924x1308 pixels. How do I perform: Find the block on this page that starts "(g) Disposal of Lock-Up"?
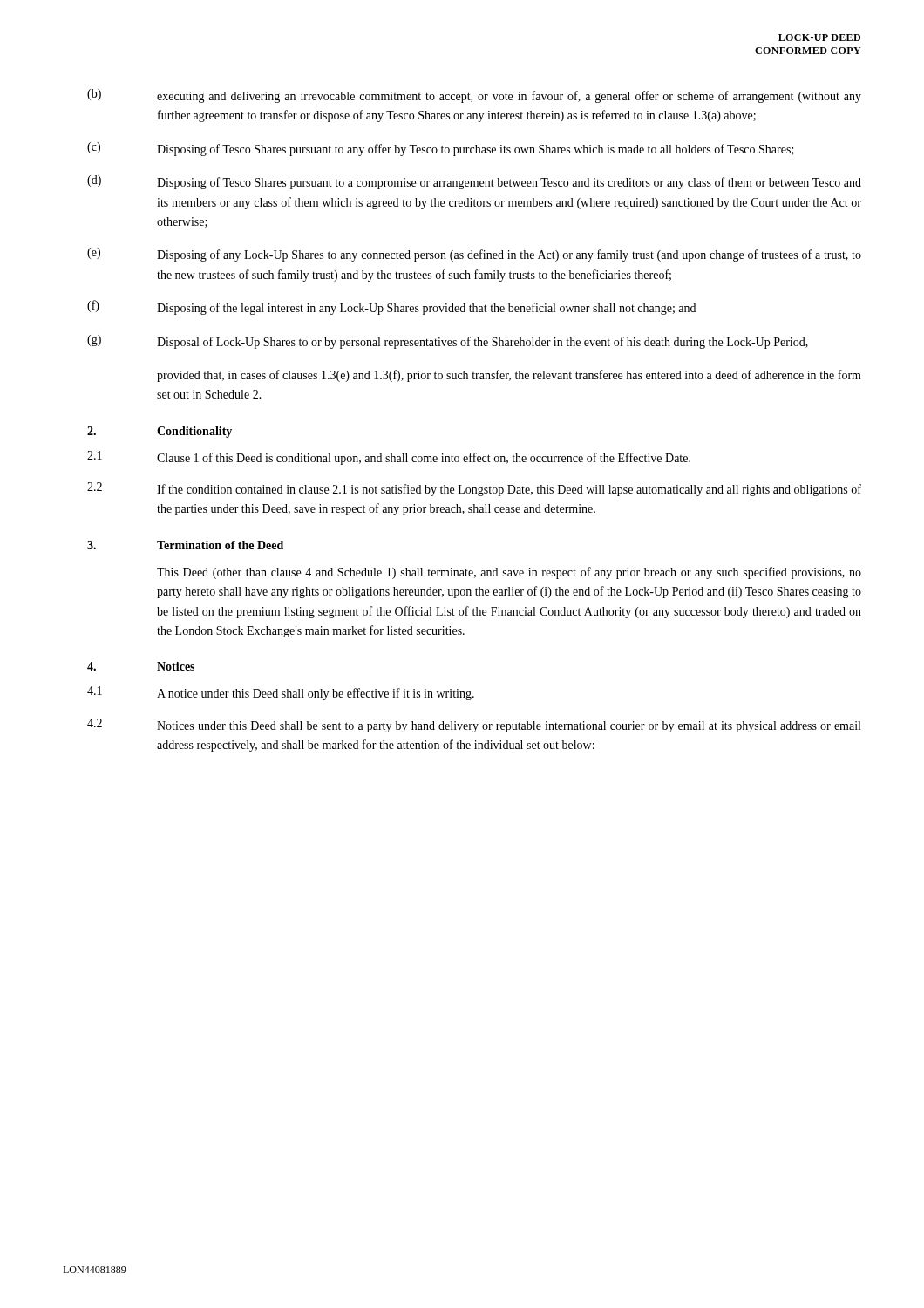474,342
